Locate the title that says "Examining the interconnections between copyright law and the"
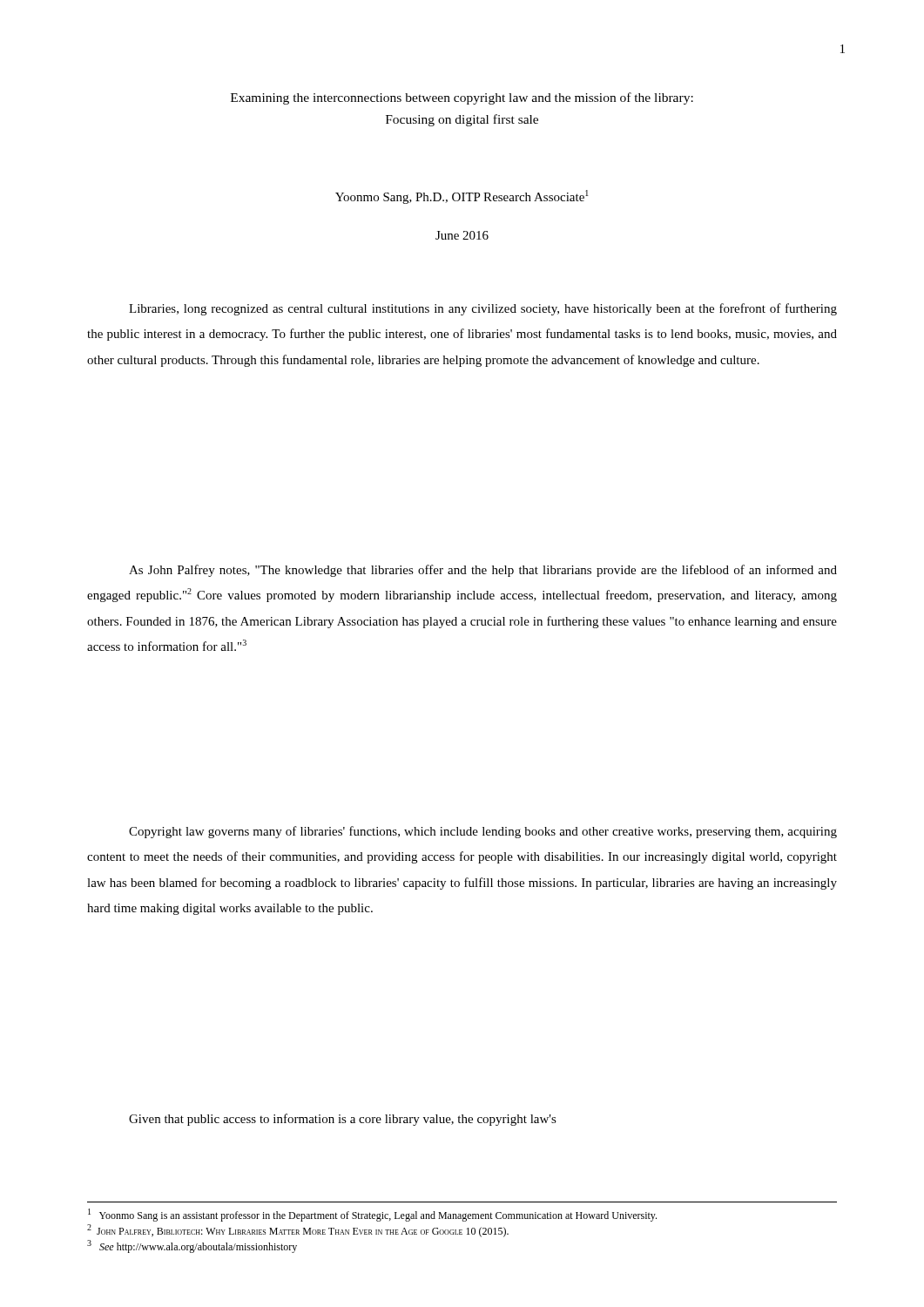The height and width of the screenshot is (1307, 924). point(462,108)
